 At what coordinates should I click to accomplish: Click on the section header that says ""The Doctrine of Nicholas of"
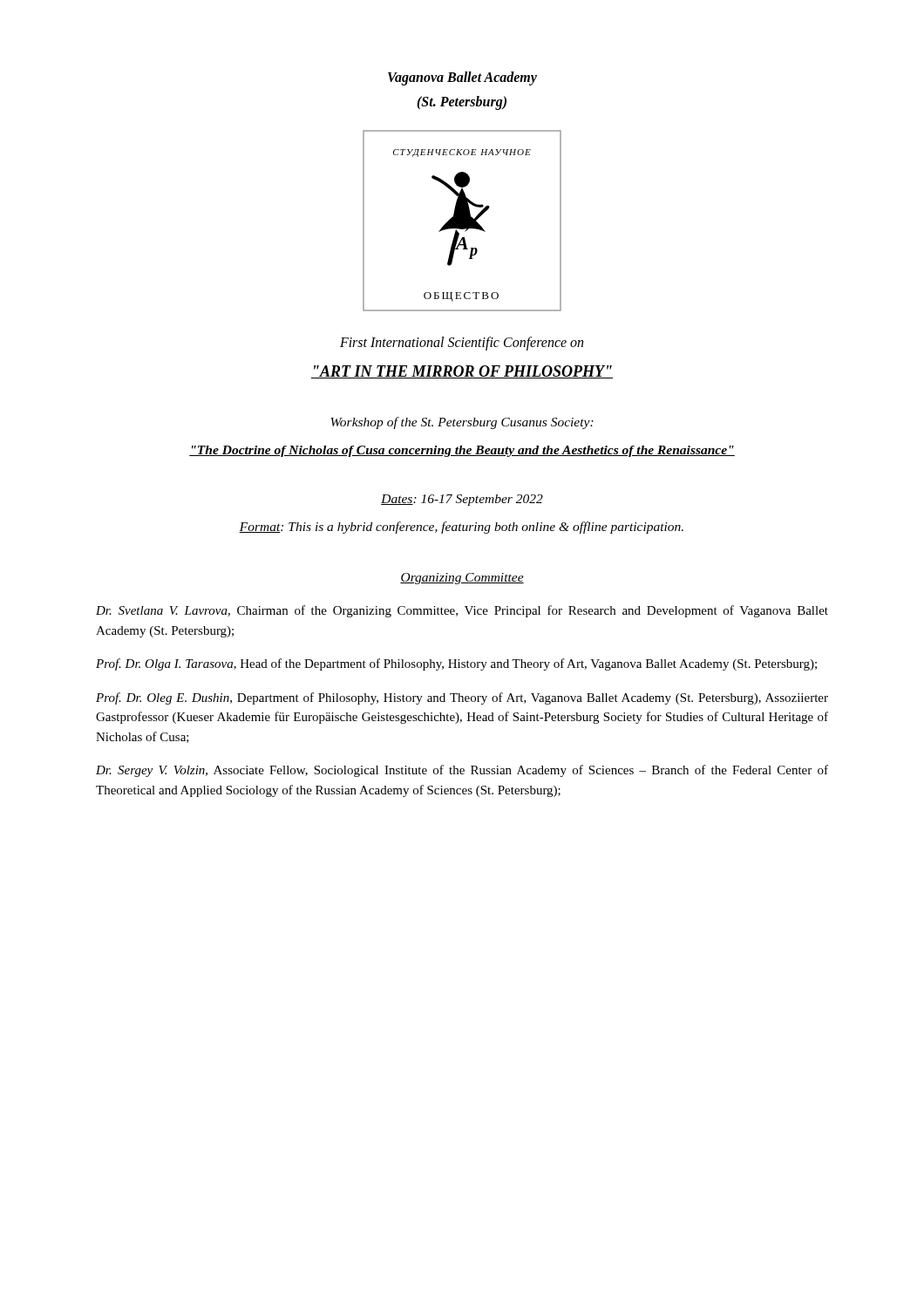[x=462, y=449]
